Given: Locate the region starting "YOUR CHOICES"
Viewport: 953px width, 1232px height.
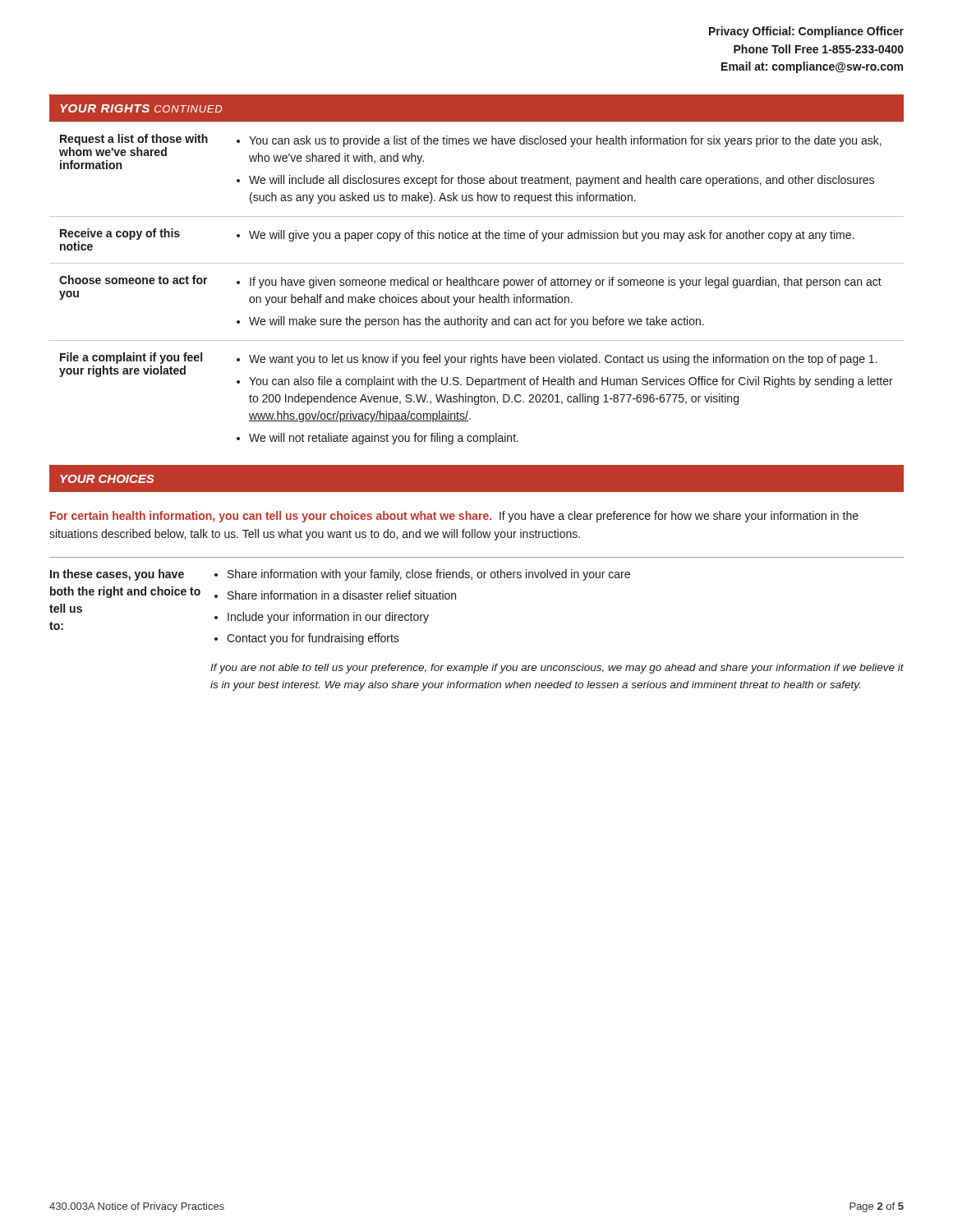Looking at the screenshot, I should (x=107, y=478).
